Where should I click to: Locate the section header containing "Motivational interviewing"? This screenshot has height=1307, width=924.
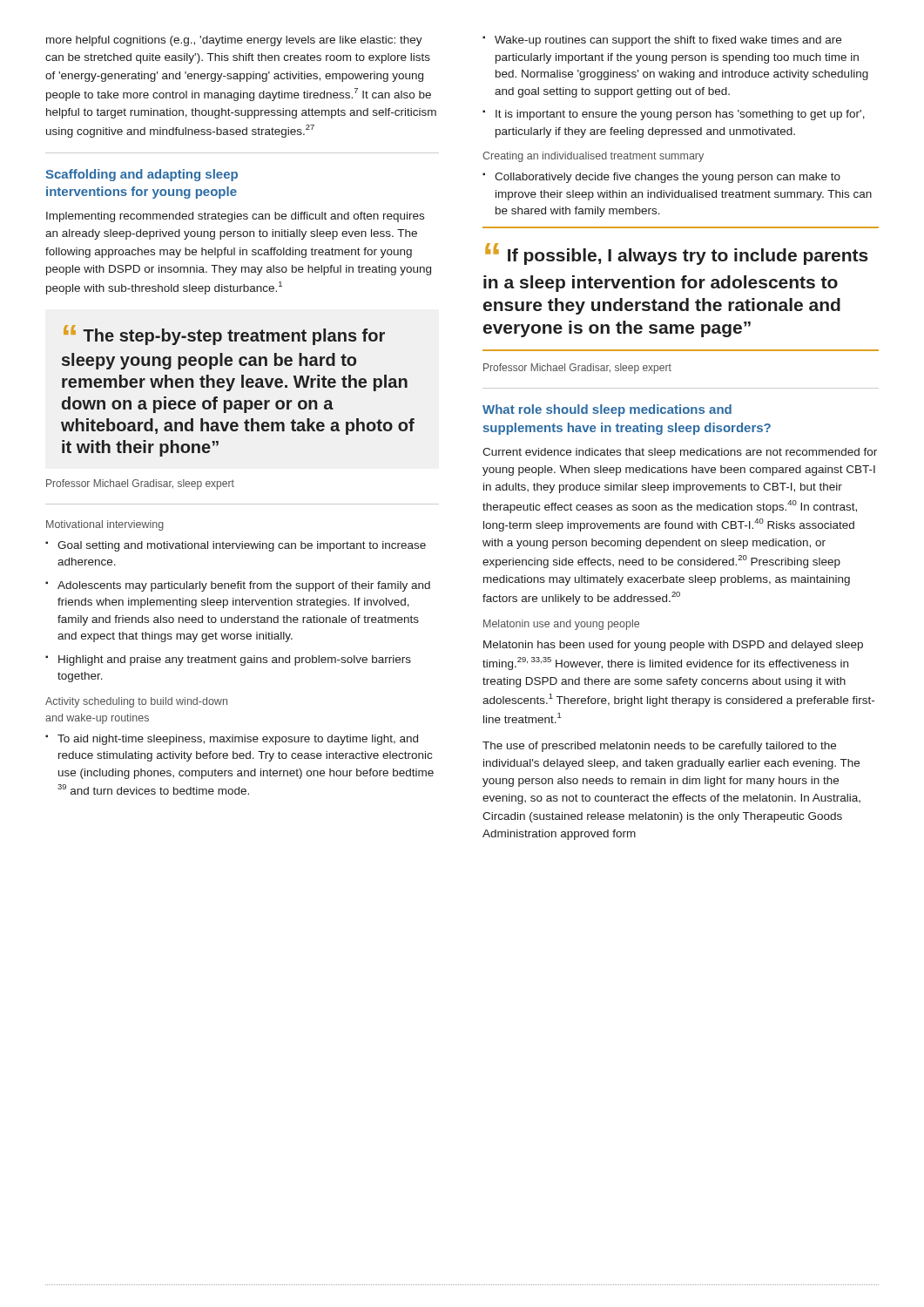coord(105,525)
